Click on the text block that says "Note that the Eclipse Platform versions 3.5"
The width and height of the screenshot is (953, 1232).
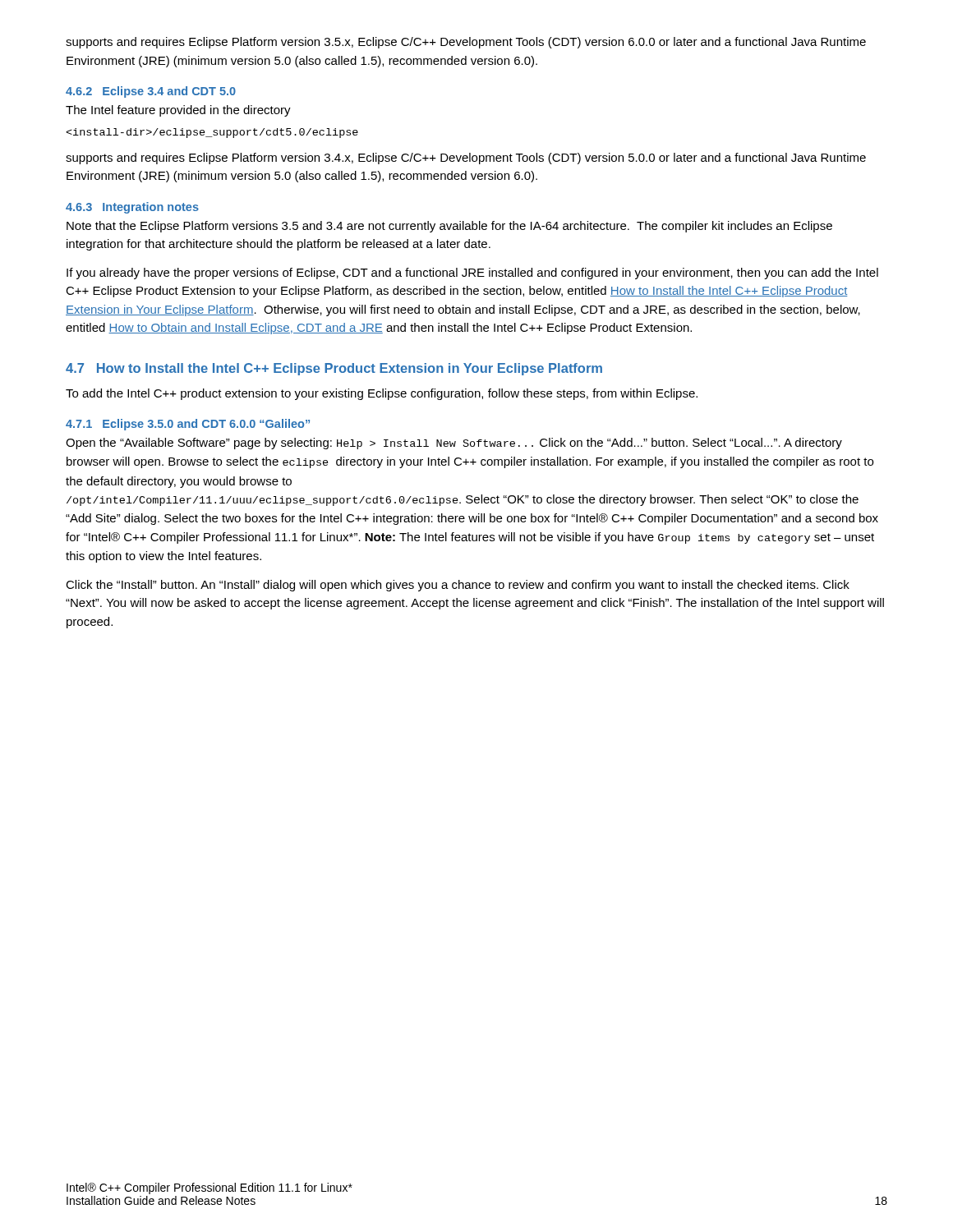(x=476, y=235)
